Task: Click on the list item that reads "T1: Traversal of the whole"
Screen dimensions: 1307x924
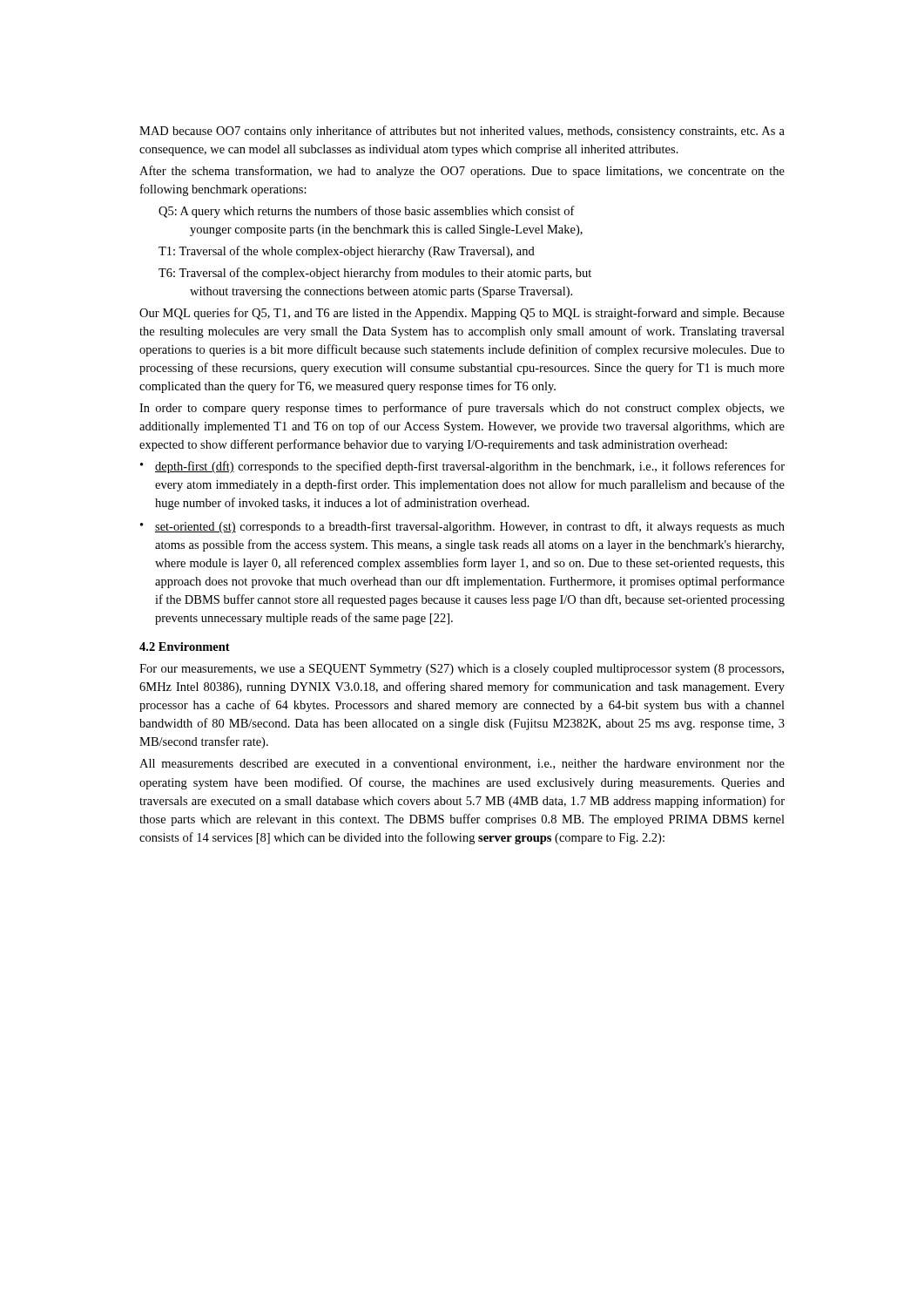Action: tap(472, 251)
